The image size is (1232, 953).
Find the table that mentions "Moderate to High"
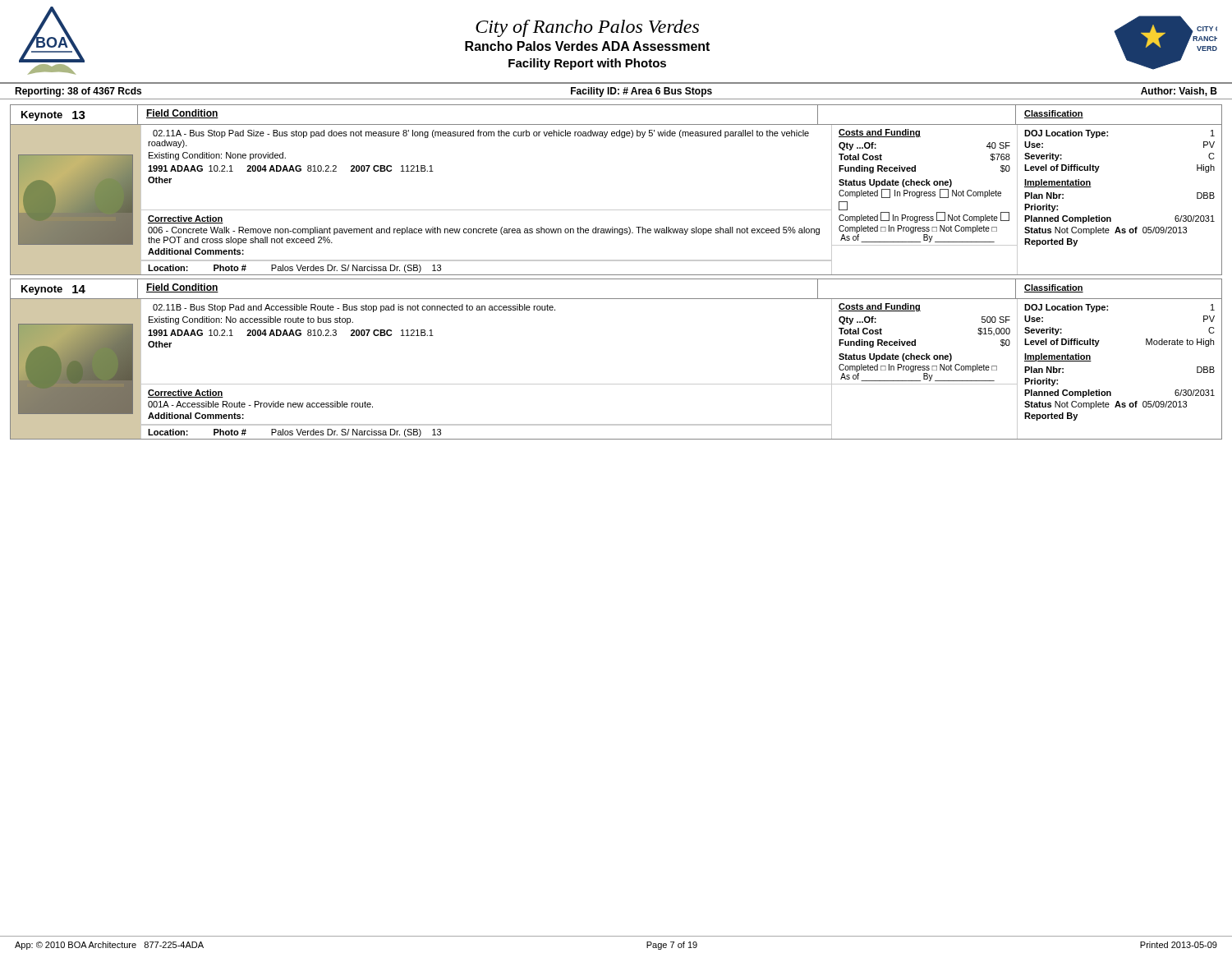[1119, 325]
